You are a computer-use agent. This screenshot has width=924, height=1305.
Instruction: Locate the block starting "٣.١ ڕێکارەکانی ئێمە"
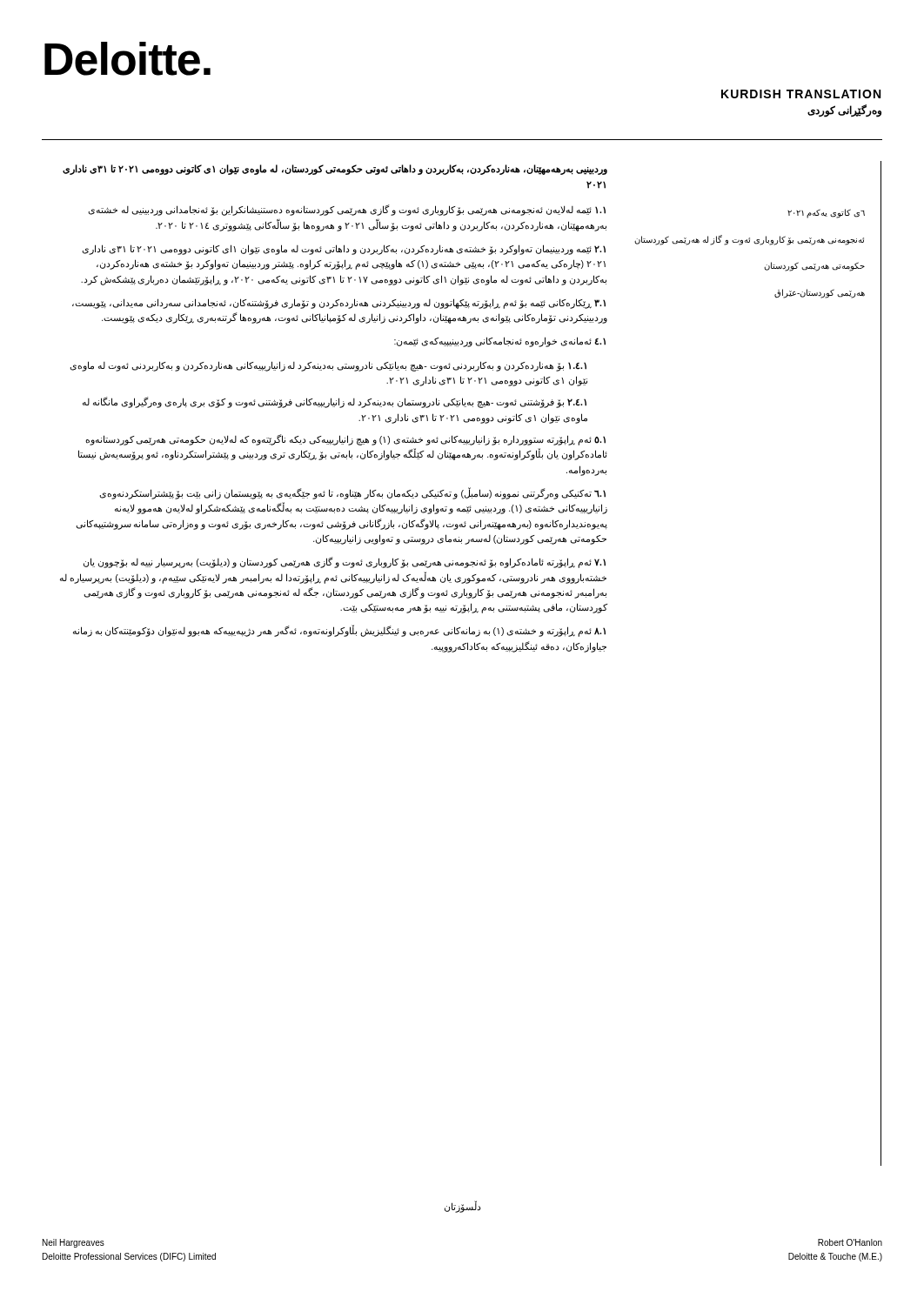click(x=340, y=310)
